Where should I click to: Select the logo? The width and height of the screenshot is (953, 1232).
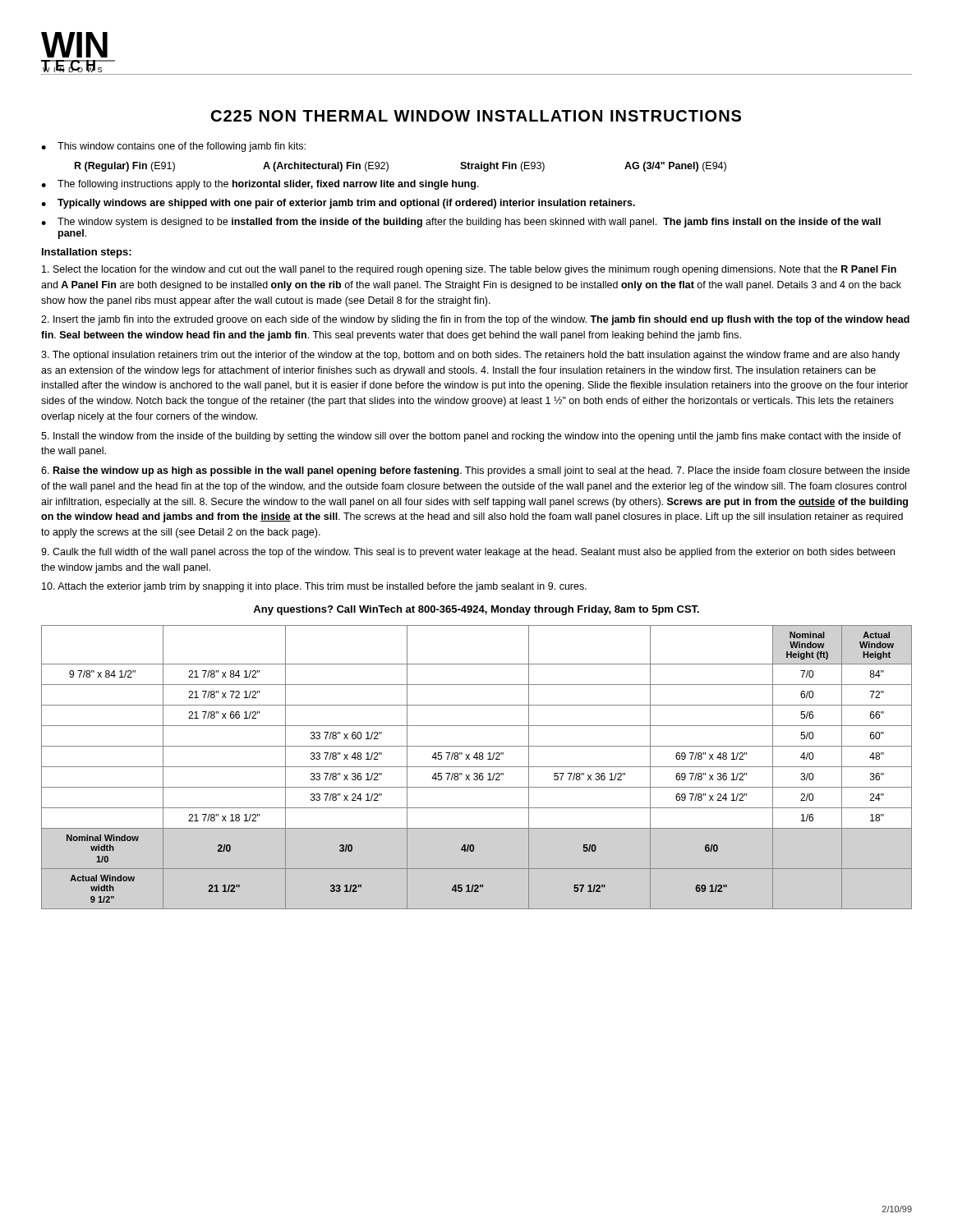[99, 50]
